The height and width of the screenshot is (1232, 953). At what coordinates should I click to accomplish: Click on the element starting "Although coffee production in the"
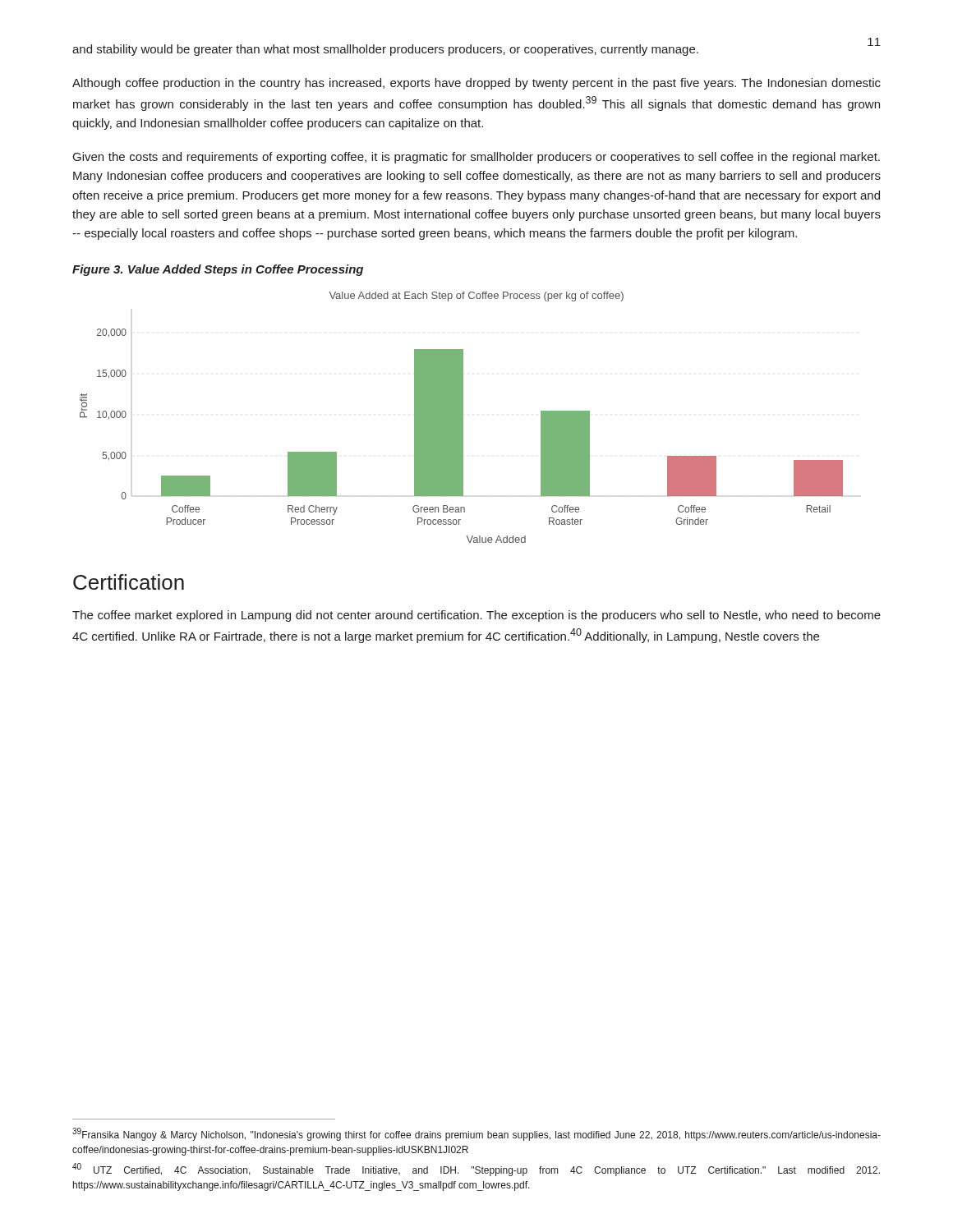pos(476,103)
